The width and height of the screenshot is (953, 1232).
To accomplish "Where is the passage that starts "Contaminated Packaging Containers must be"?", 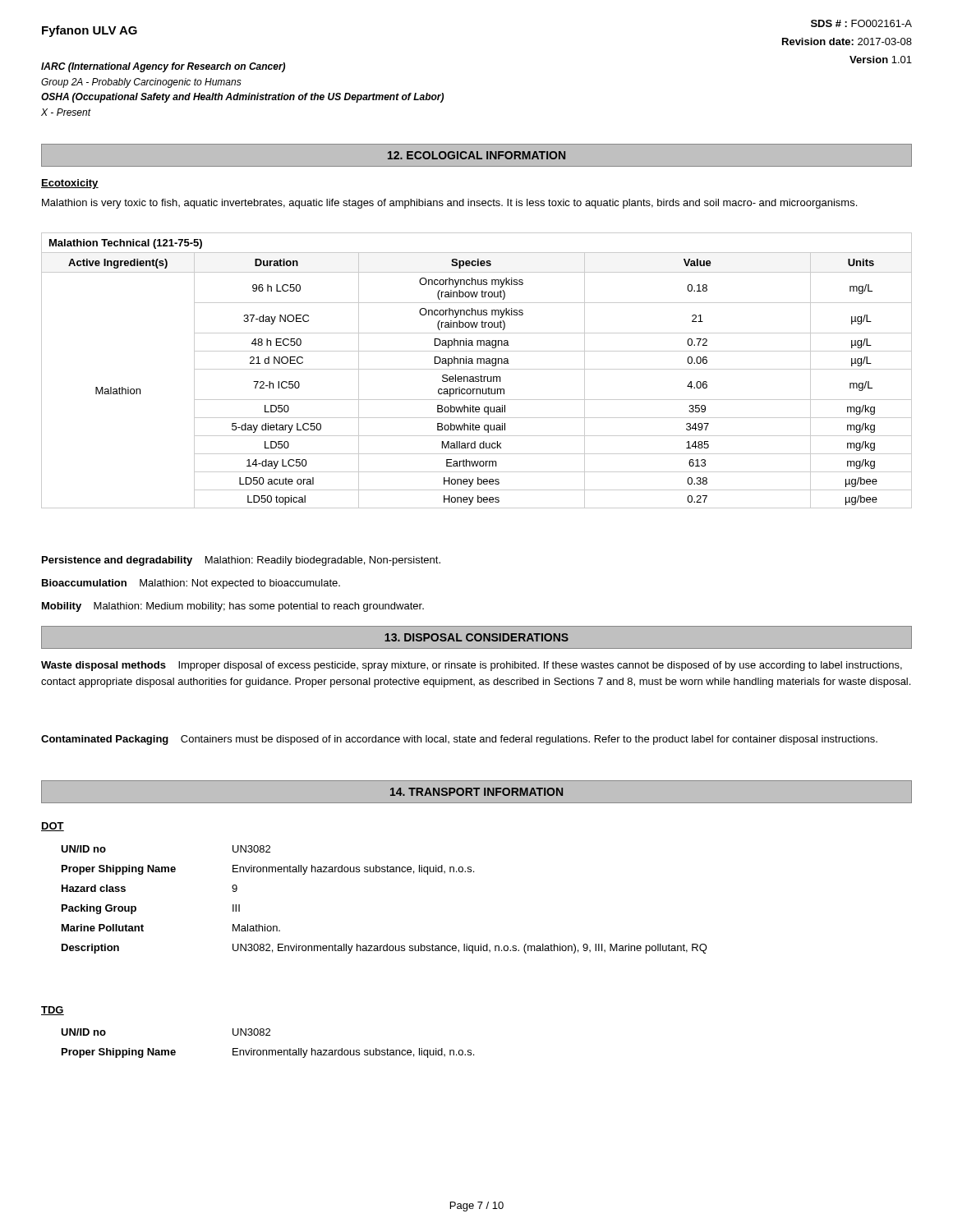I will pyautogui.click(x=460, y=739).
